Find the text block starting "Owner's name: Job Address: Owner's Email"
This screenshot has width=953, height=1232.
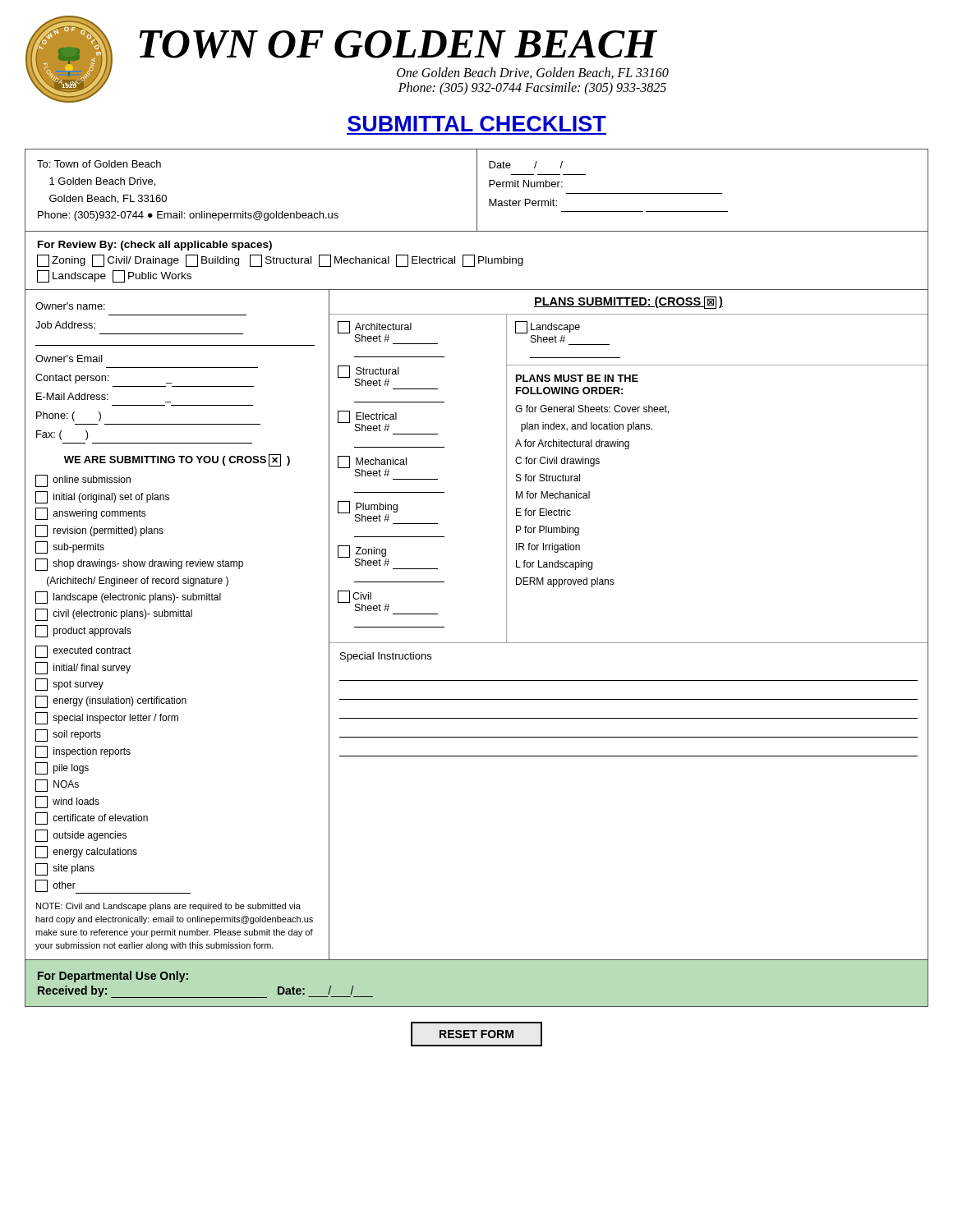(175, 372)
